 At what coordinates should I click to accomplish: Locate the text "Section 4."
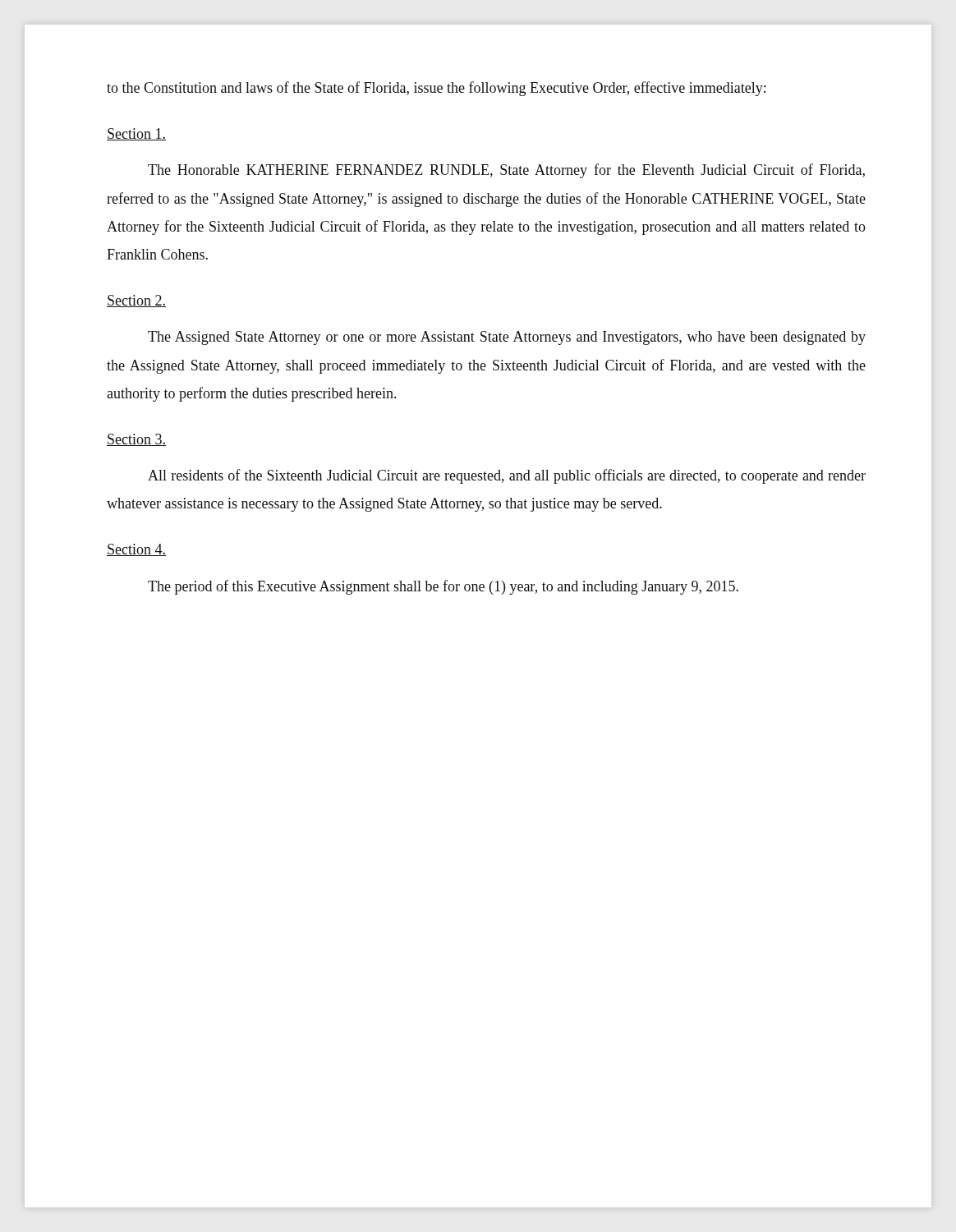pyautogui.click(x=136, y=550)
